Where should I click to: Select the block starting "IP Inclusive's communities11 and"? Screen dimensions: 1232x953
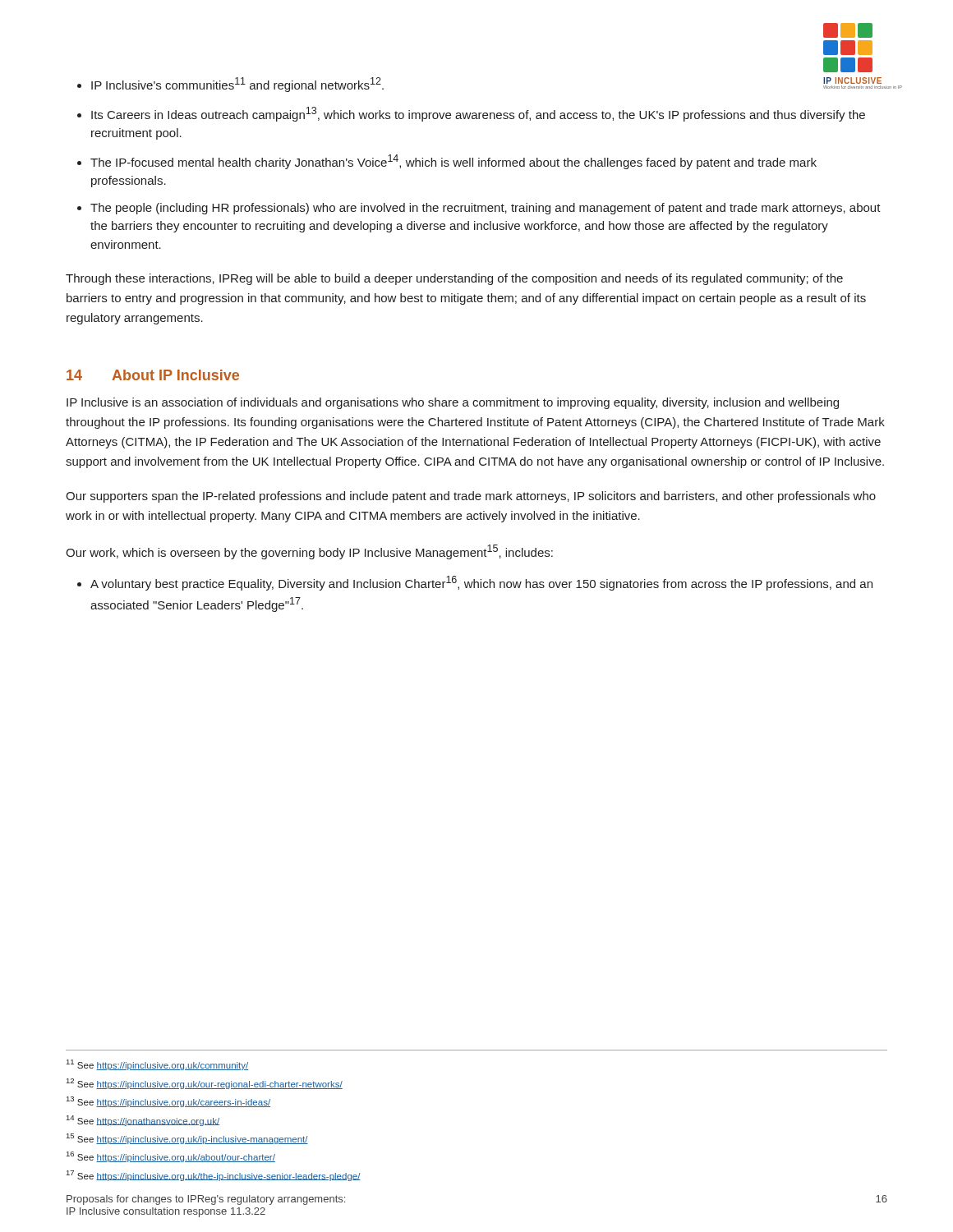point(237,84)
